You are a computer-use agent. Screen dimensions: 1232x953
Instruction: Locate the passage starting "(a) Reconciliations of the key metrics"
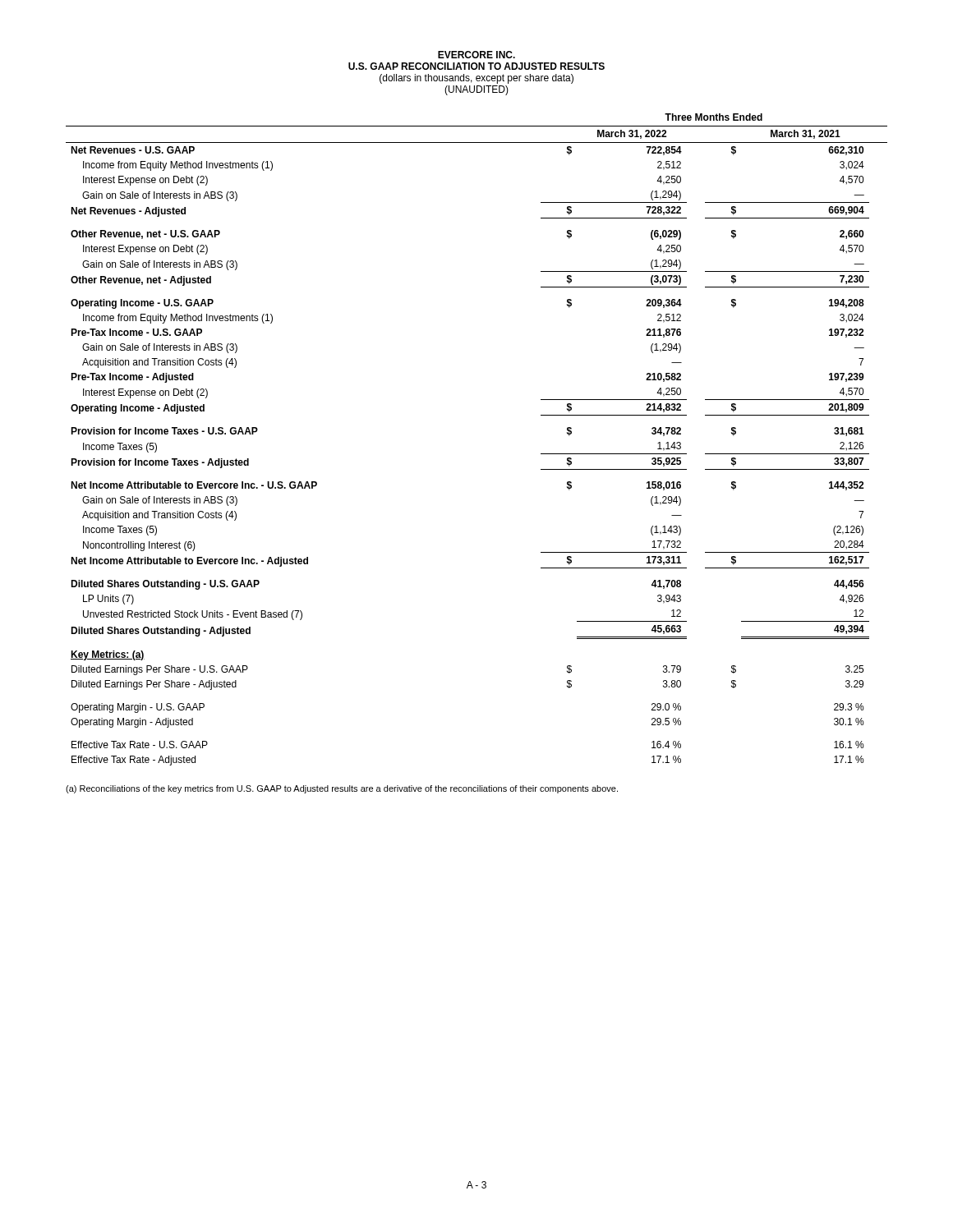point(342,788)
